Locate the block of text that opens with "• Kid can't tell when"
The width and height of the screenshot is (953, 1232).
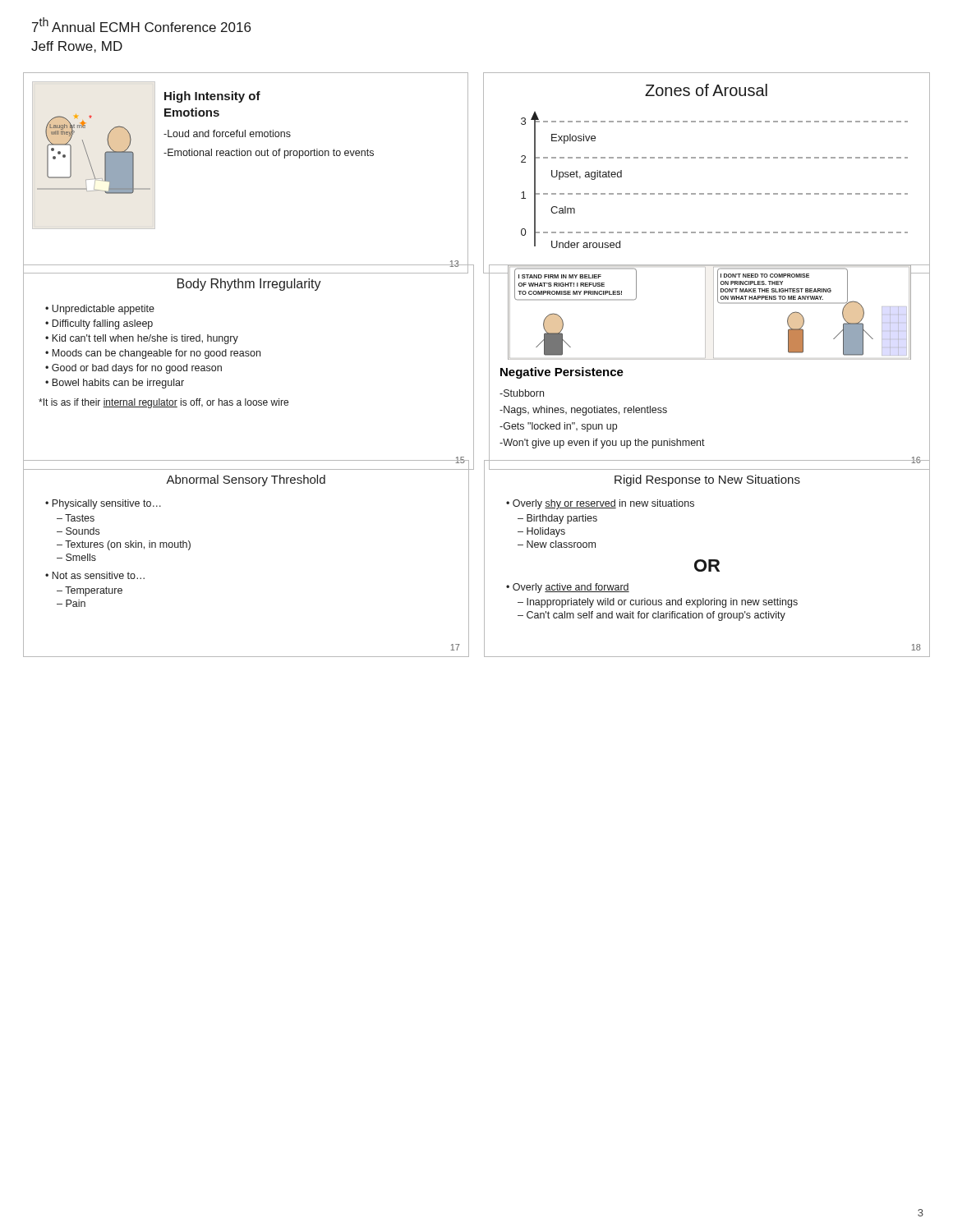pyautogui.click(x=142, y=338)
